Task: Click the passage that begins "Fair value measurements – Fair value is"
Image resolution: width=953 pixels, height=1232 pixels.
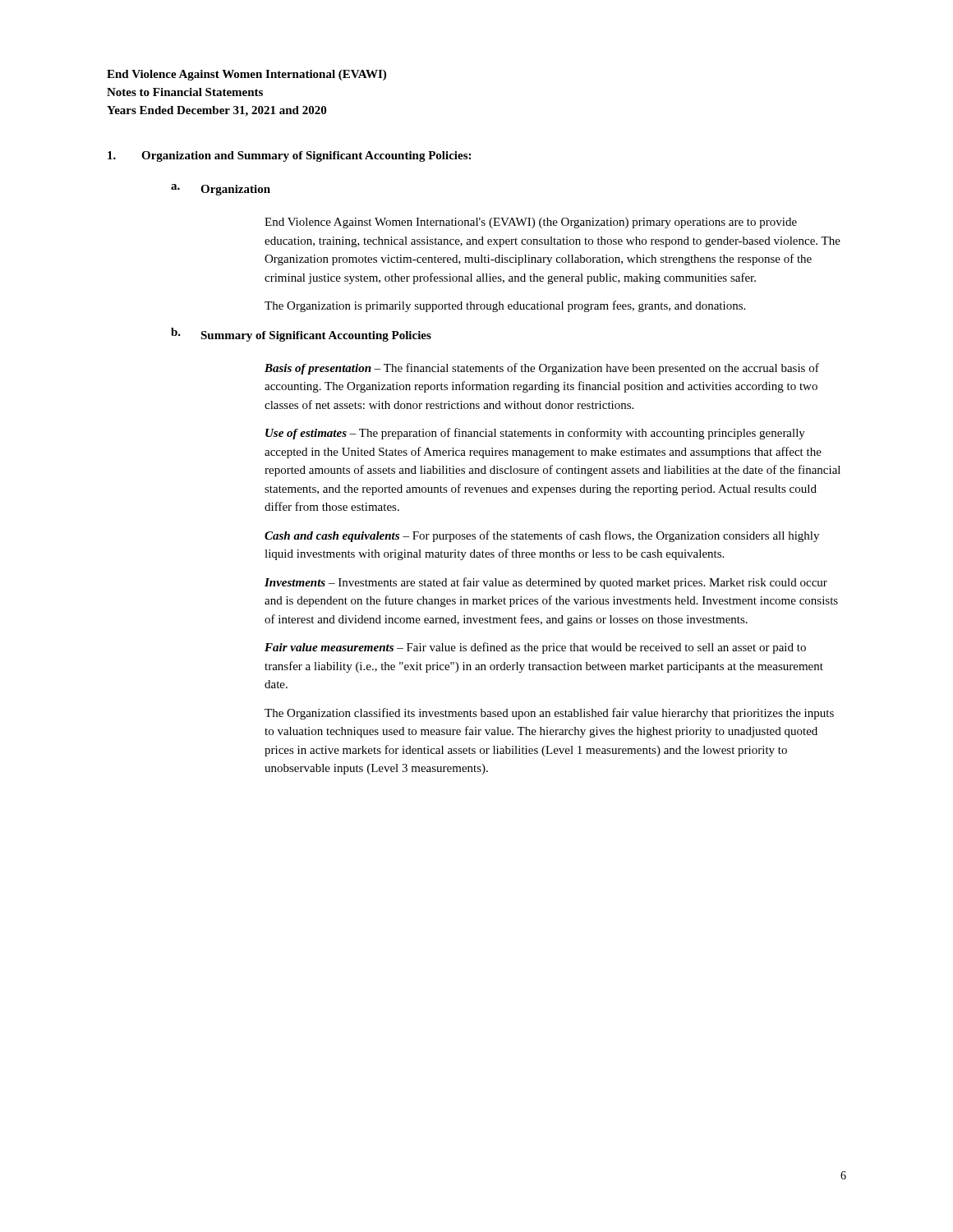Action: point(544,666)
